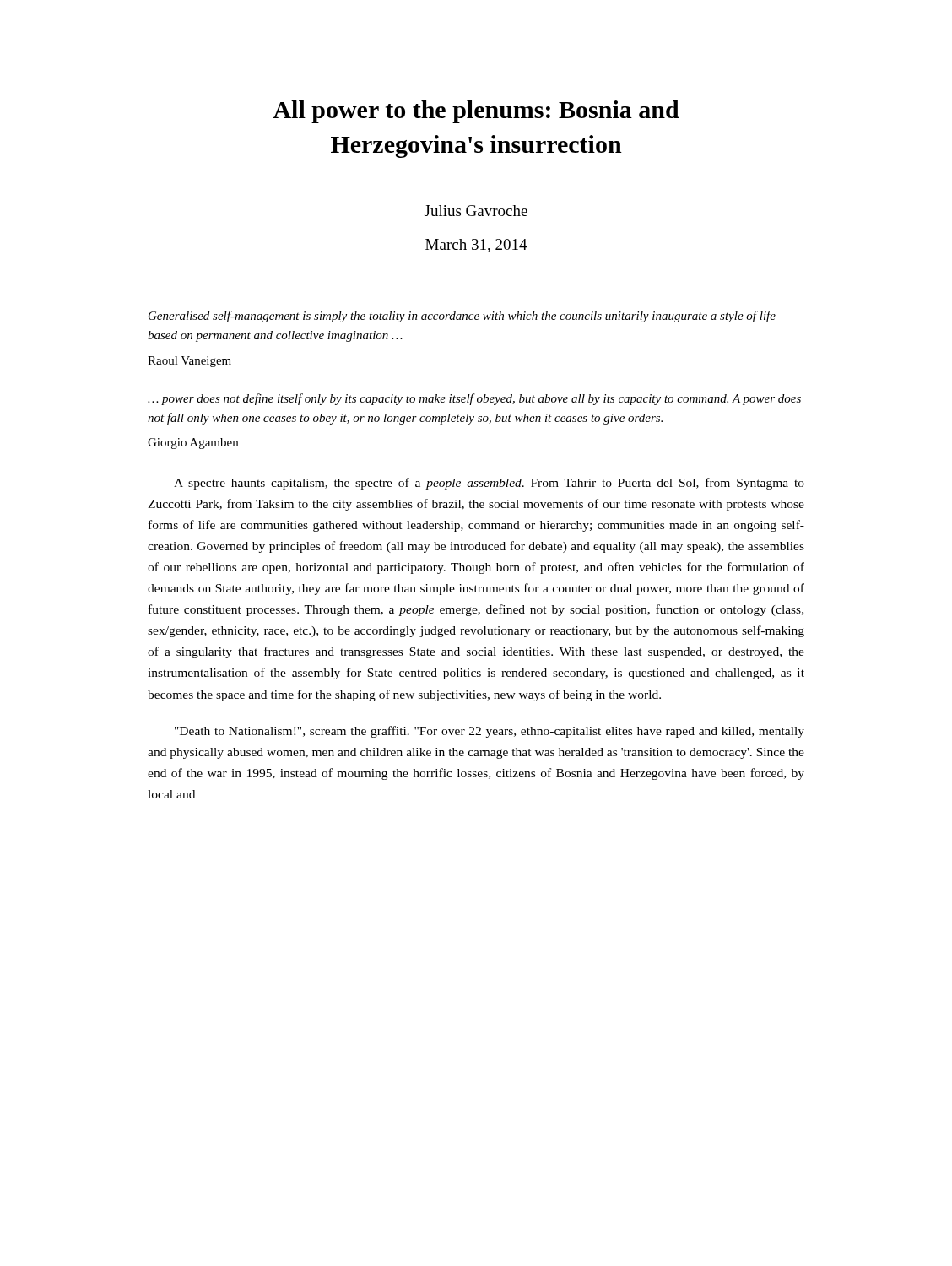The height and width of the screenshot is (1266, 952).
Task: Where is the passage that starts "Generalised self-management is simply"?
Action: [462, 316]
